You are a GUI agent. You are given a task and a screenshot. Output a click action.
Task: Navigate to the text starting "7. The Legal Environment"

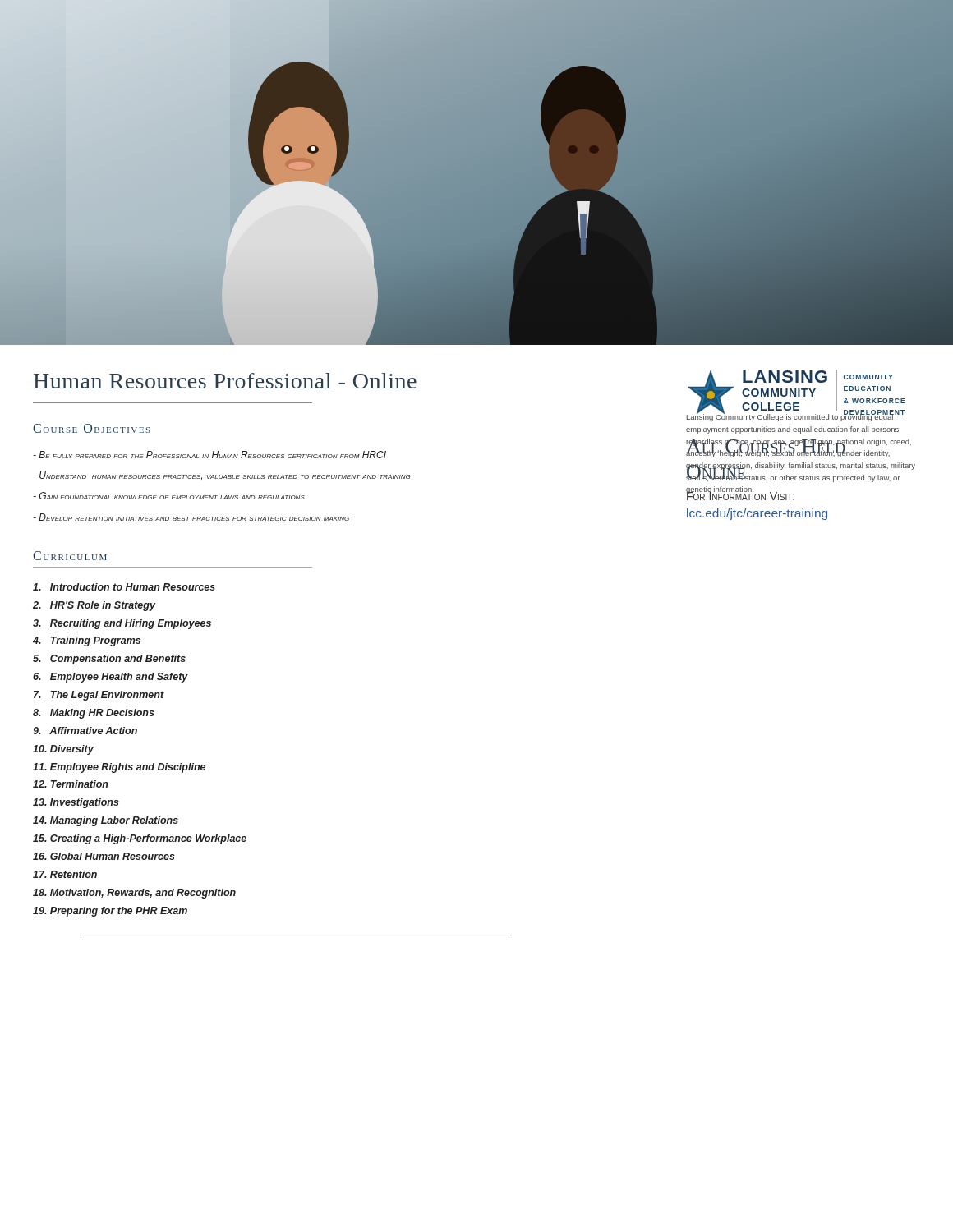coord(98,695)
